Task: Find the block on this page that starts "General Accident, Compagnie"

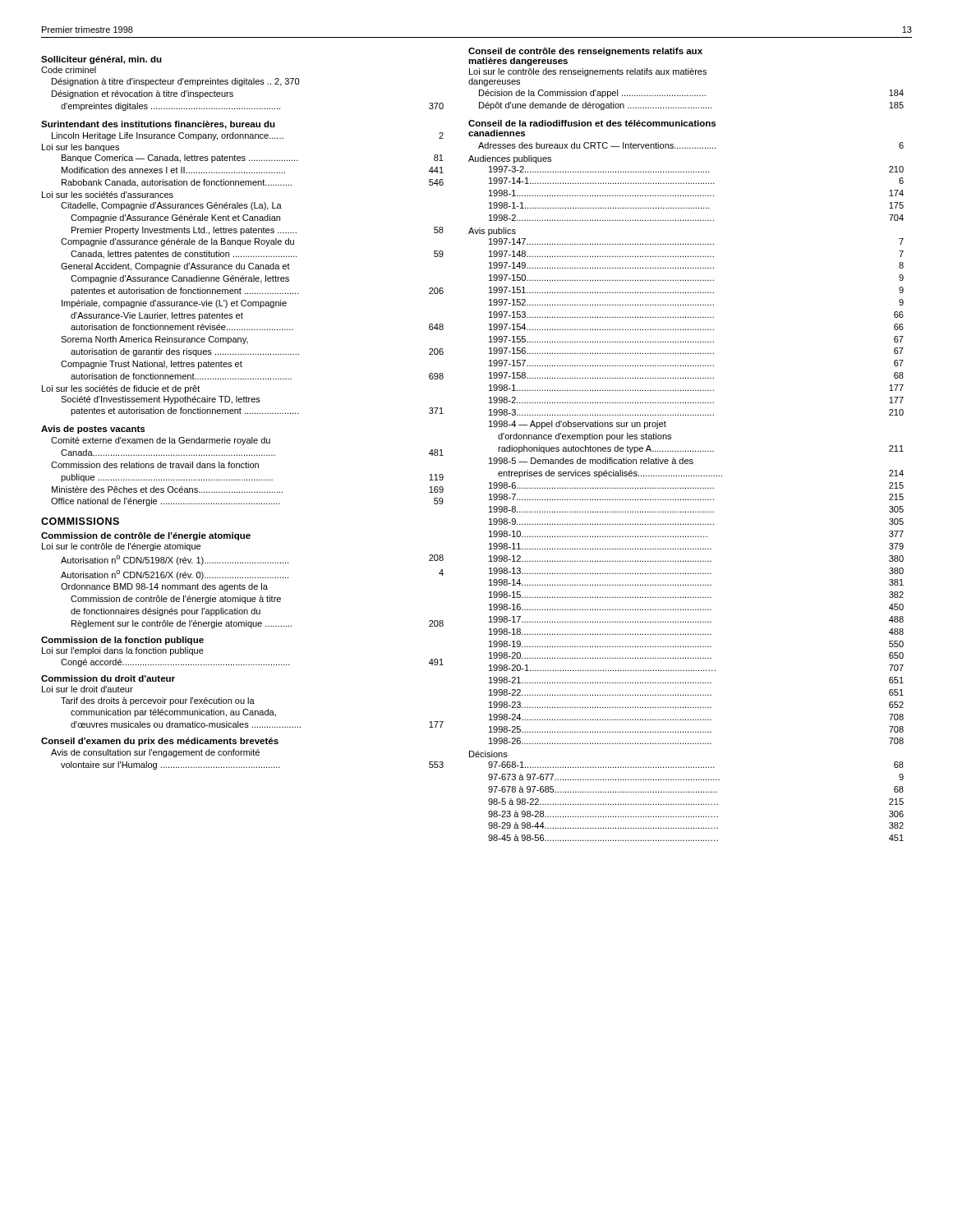Action: 252,267
